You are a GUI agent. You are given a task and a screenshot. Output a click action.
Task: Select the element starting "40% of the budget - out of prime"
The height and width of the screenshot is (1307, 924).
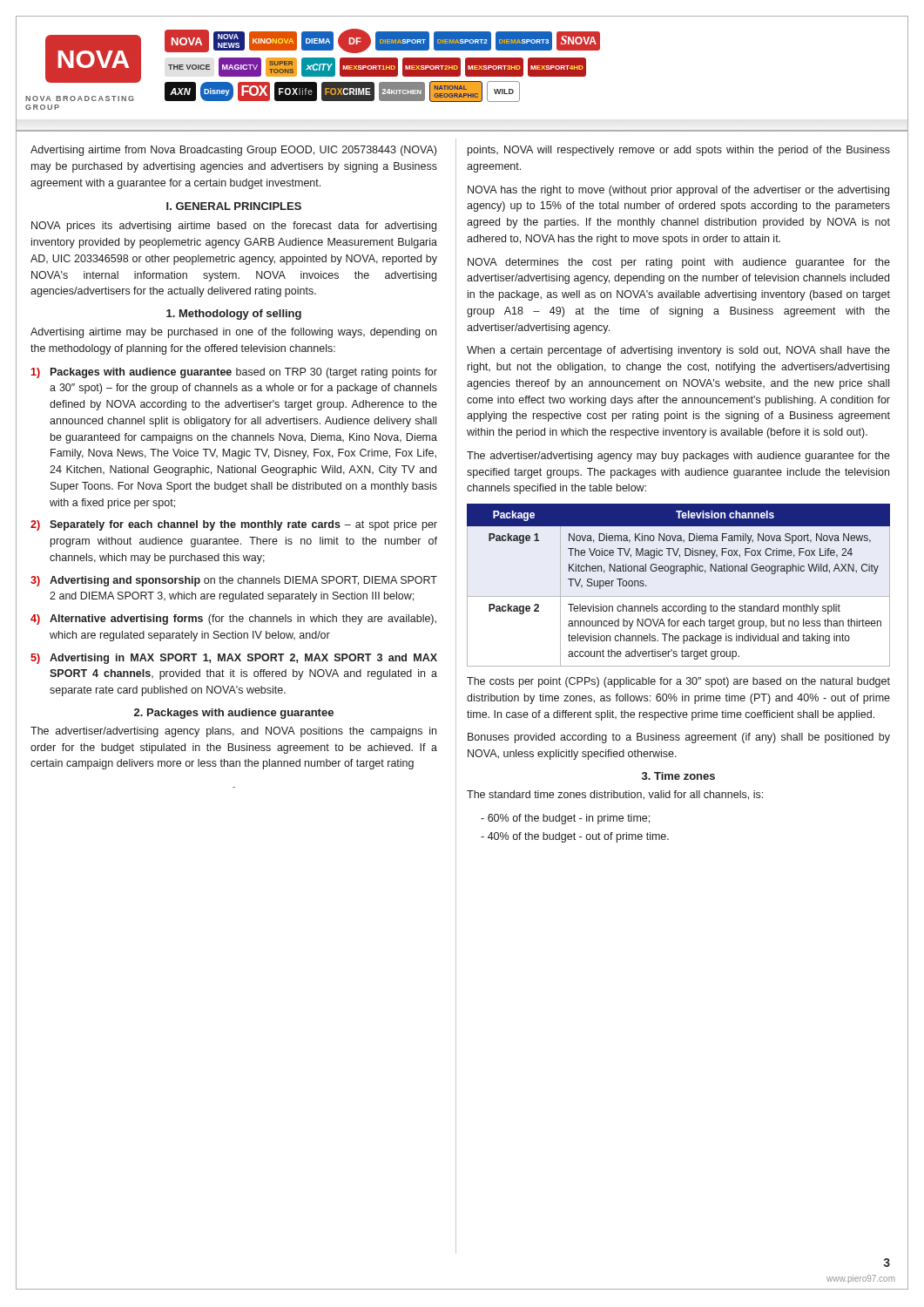pos(575,837)
